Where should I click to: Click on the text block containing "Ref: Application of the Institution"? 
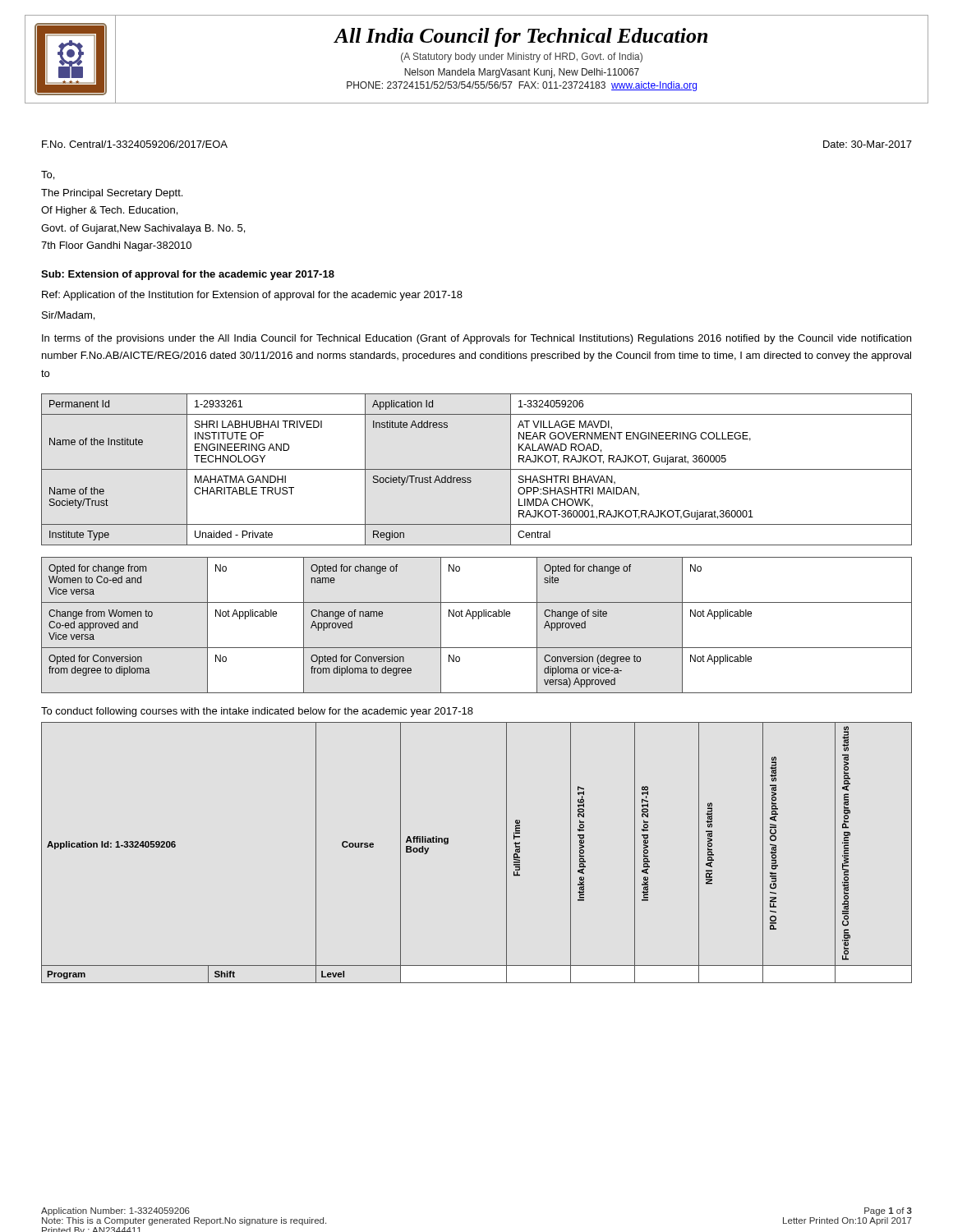pos(252,294)
